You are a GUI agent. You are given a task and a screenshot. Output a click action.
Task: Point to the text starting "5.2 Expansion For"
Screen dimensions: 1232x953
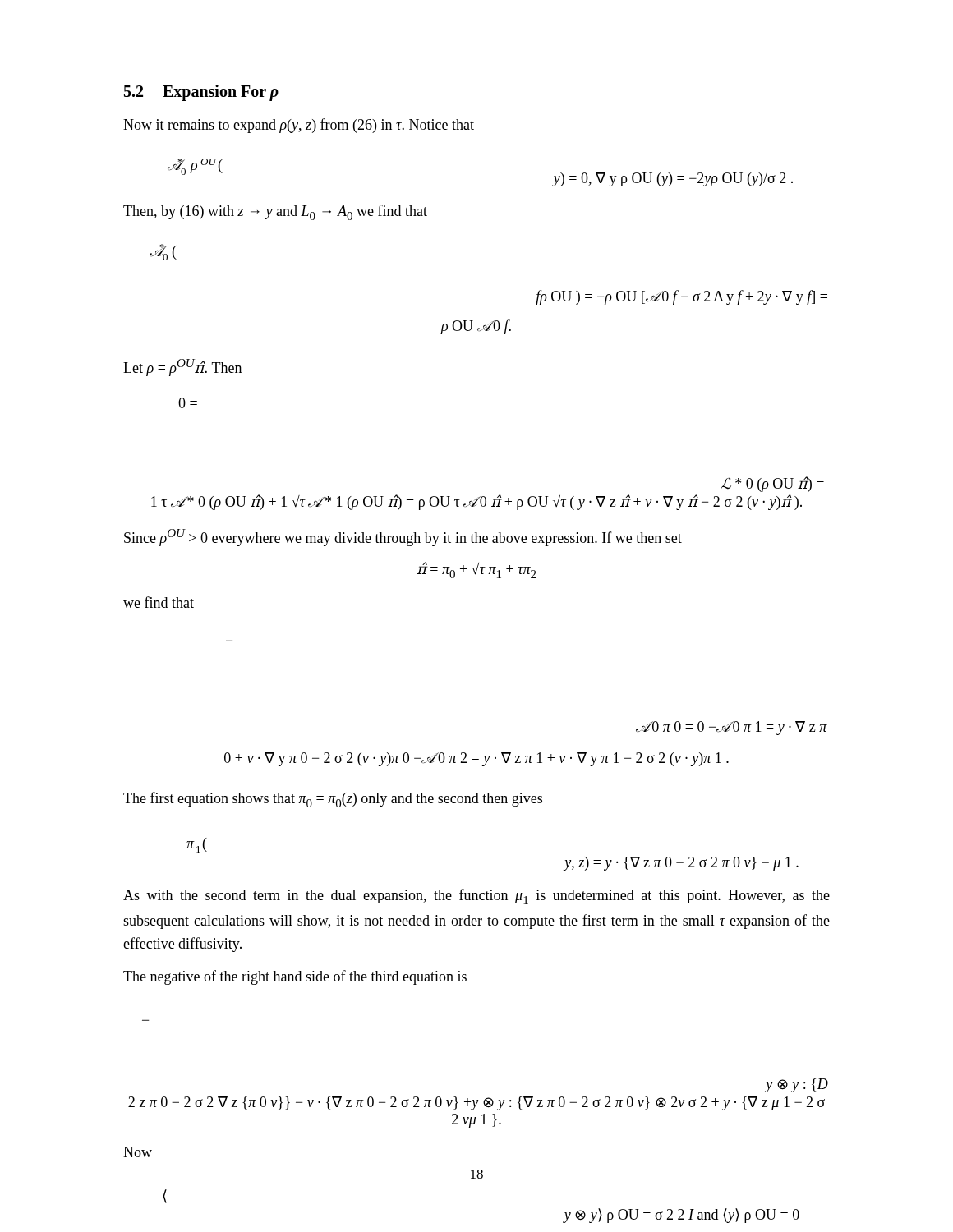[201, 91]
